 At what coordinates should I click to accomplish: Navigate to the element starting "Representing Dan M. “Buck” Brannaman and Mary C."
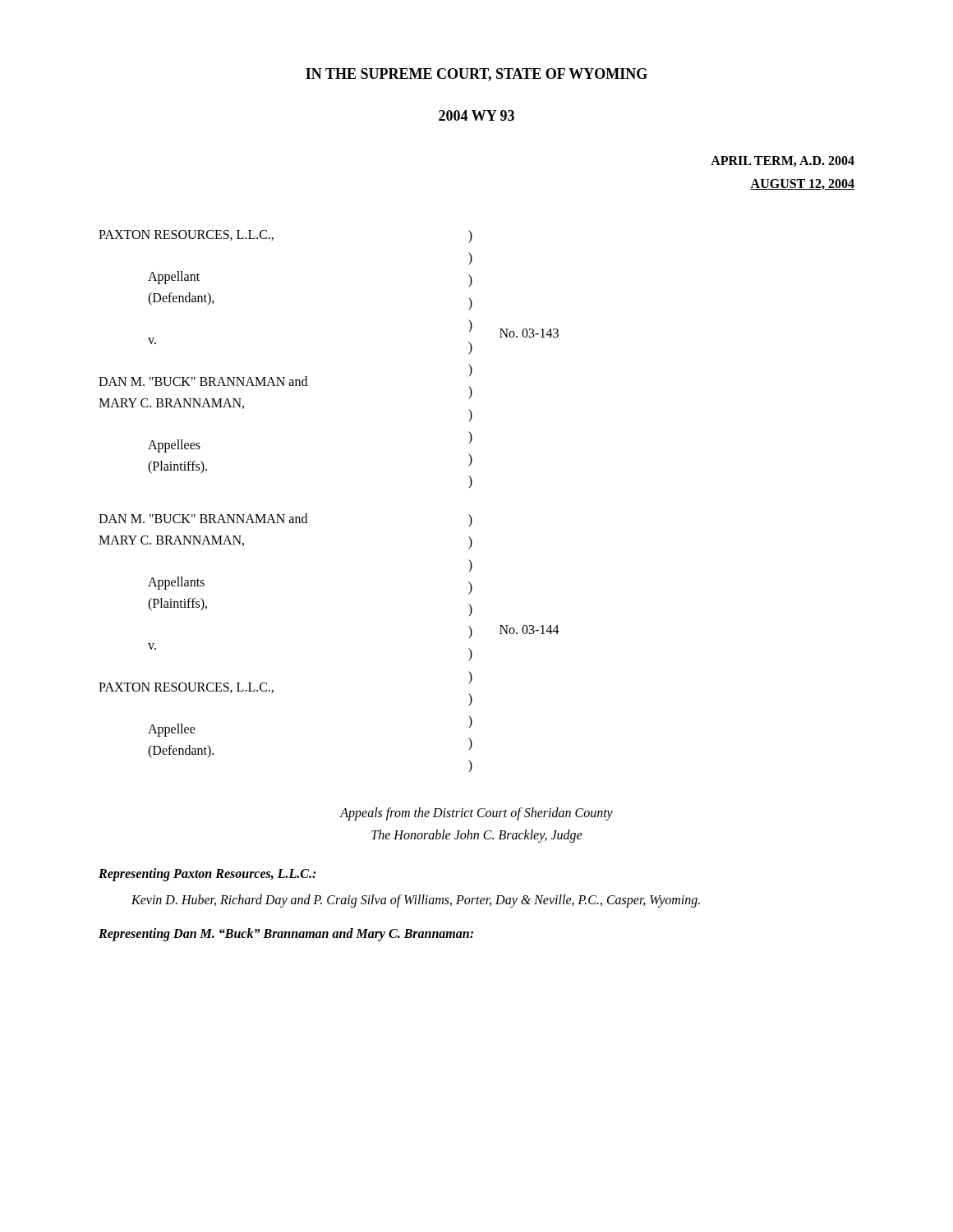pos(286,934)
